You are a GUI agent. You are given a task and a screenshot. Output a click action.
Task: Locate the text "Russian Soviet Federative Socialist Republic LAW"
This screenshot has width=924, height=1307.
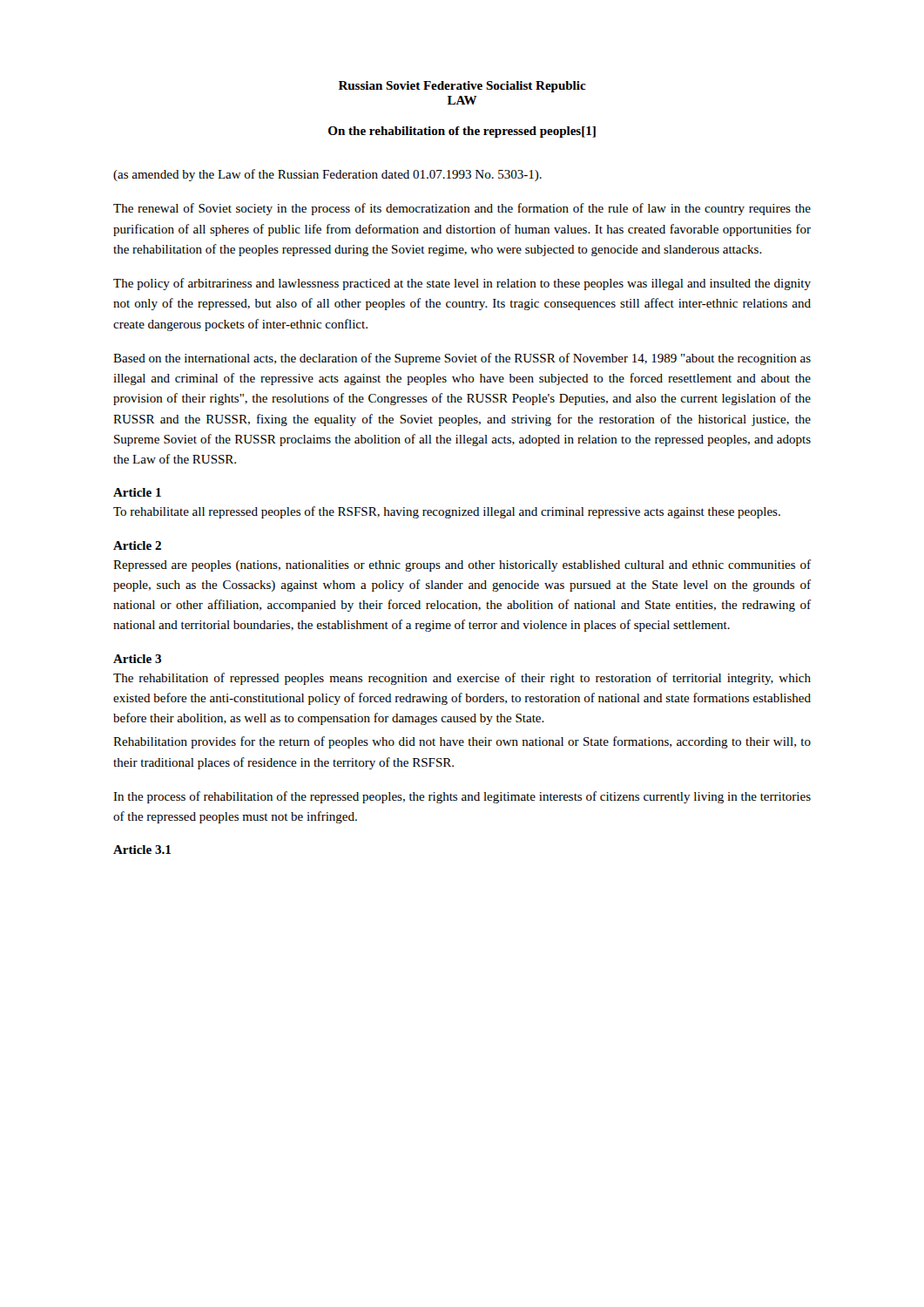462,93
